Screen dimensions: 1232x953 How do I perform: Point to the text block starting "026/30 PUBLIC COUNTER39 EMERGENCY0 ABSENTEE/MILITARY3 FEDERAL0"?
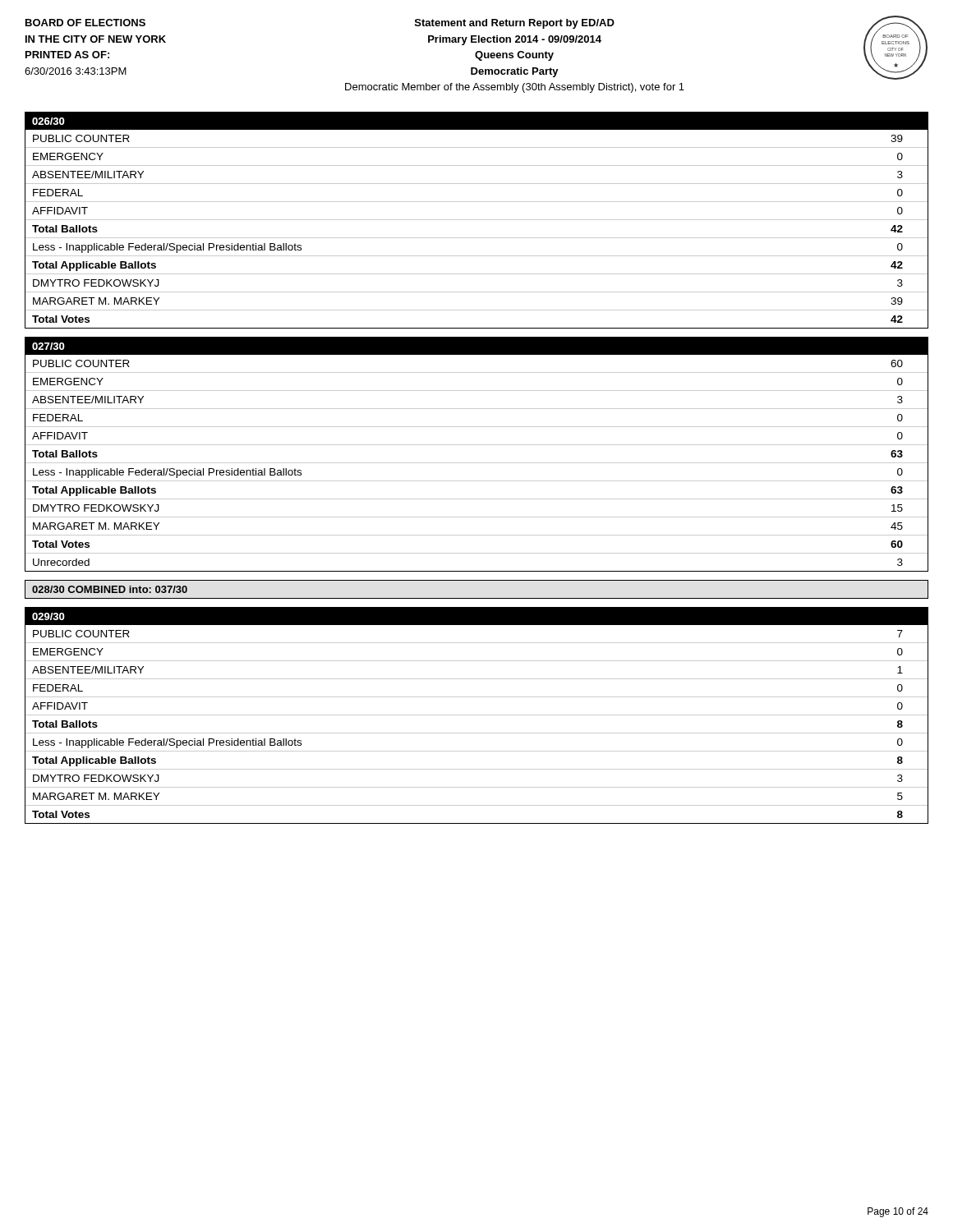point(476,220)
